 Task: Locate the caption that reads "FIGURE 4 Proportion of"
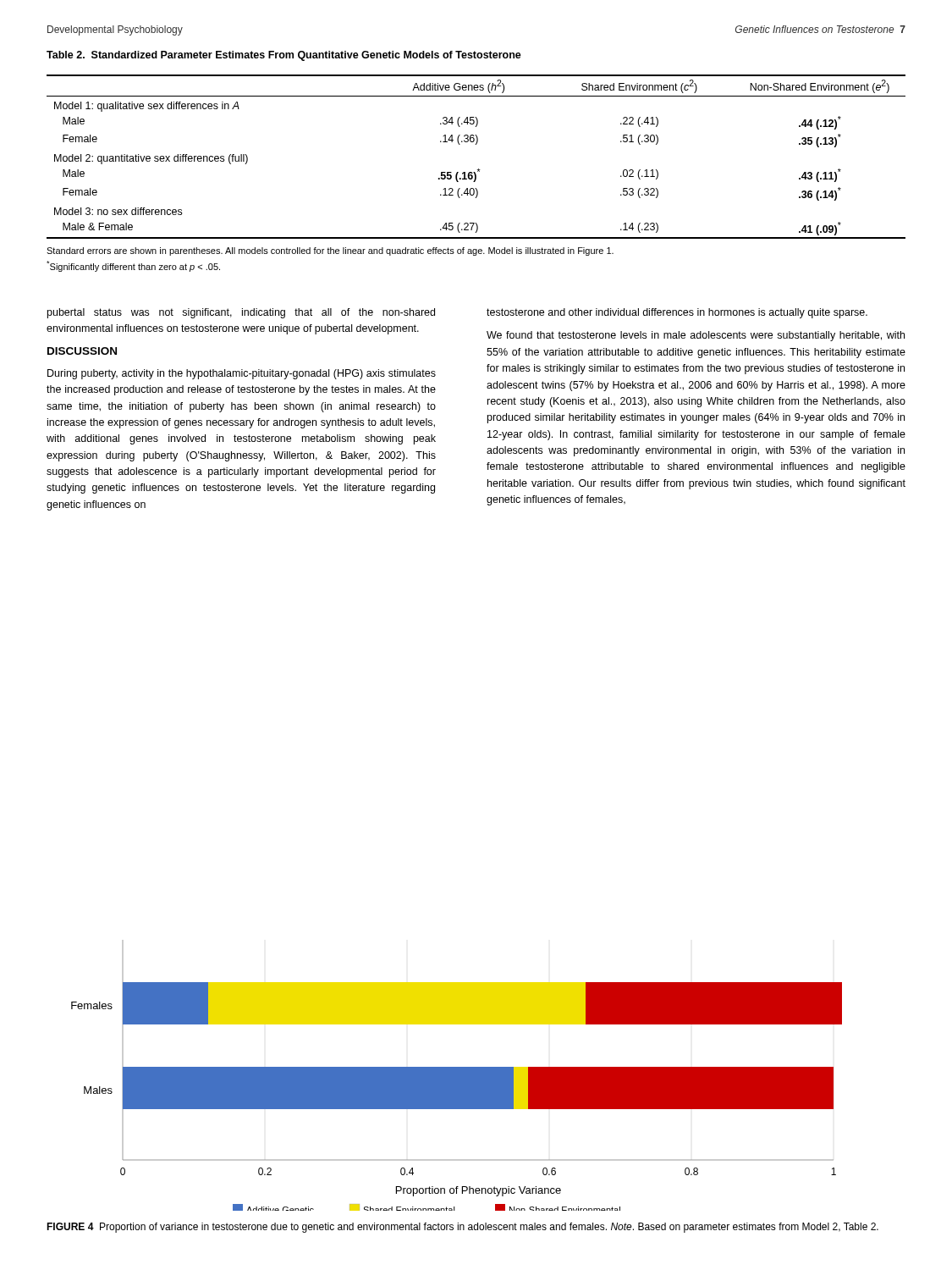pyautogui.click(x=463, y=1227)
